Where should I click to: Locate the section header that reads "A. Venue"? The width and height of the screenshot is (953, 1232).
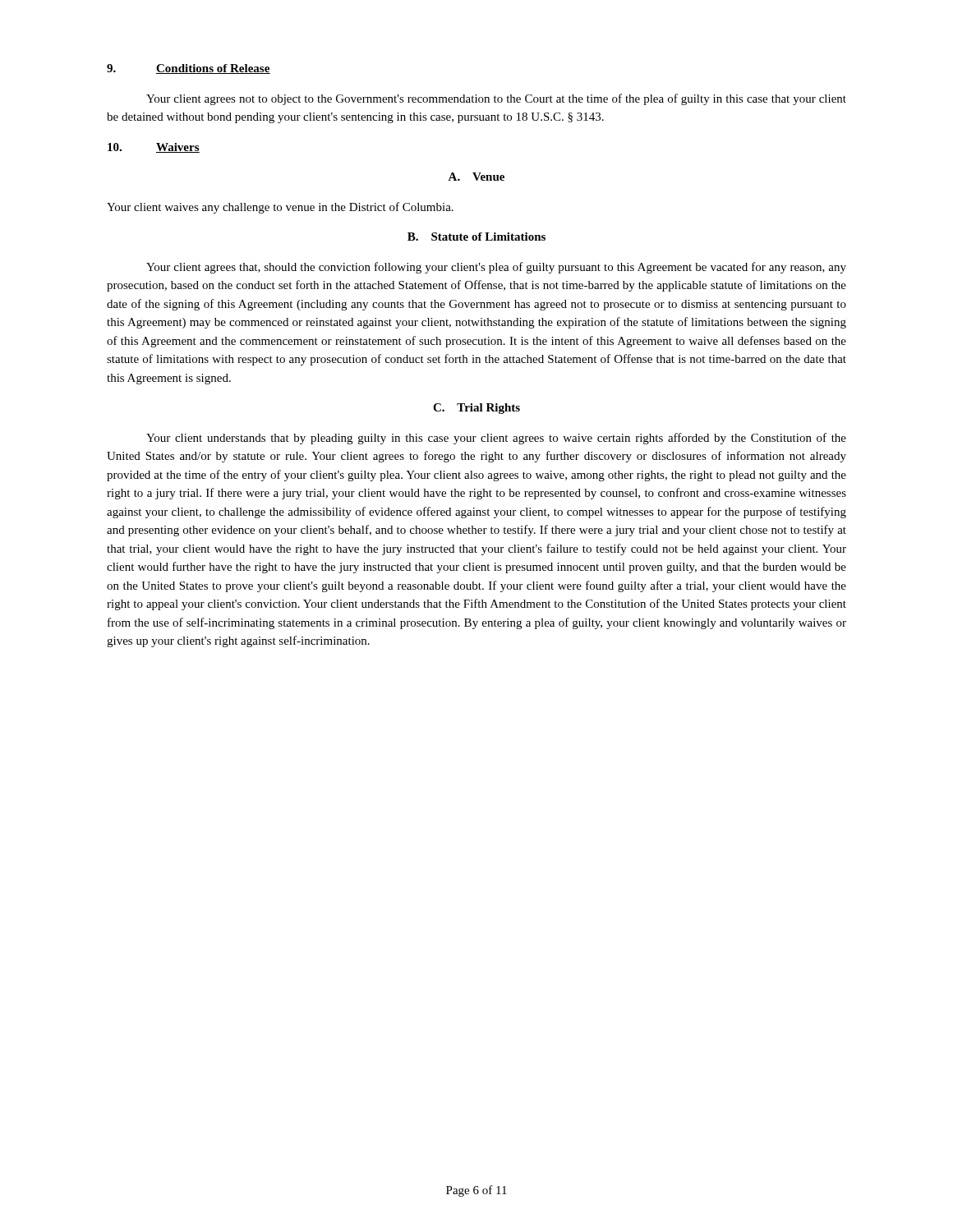pyautogui.click(x=476, y=177)
